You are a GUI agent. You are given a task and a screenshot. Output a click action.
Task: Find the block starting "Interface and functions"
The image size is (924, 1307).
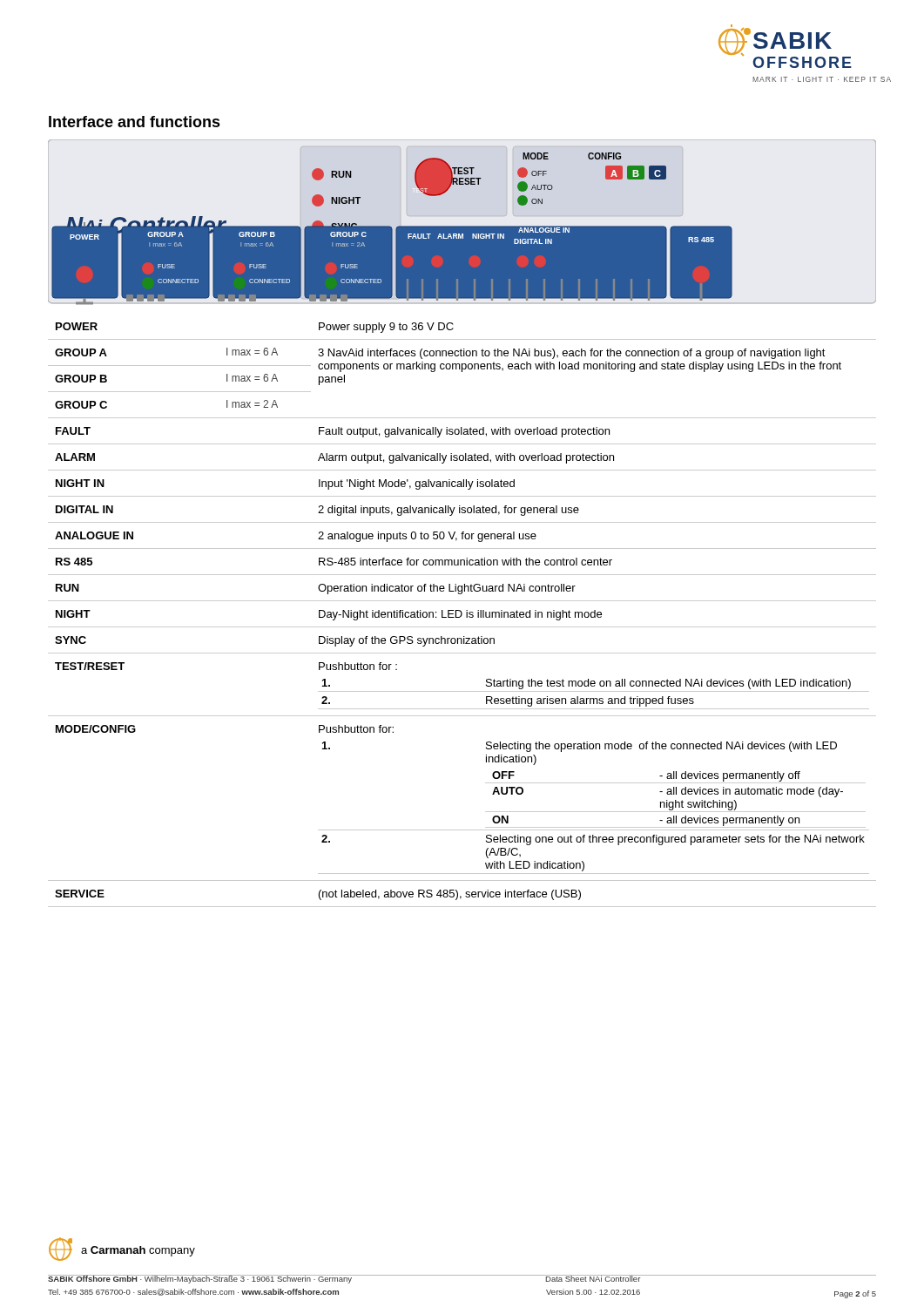[x=134, y=122]
